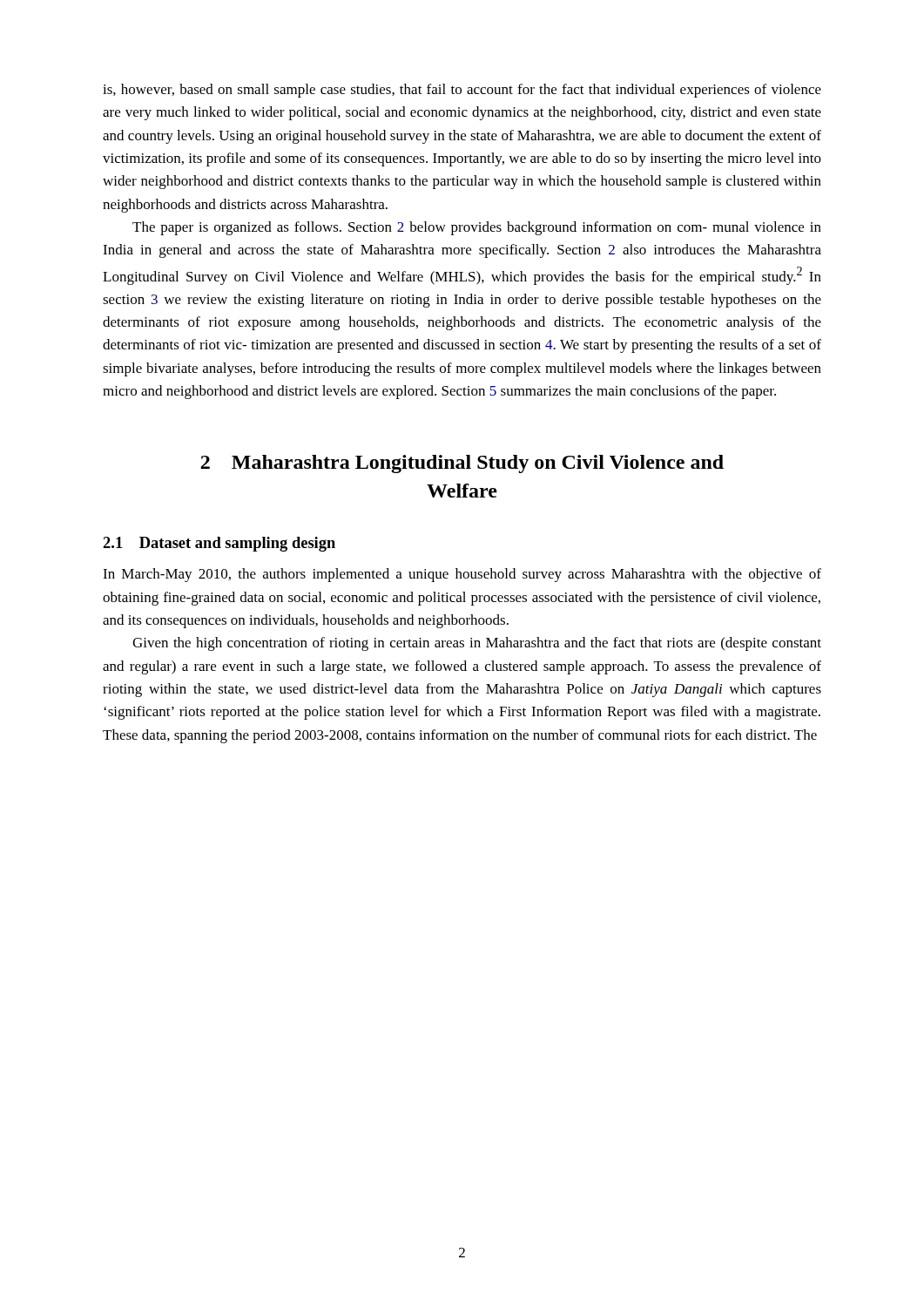Point to the element starting "is, however, based on small sample"
The image size is (924, 1307).
tap(462, 147)
